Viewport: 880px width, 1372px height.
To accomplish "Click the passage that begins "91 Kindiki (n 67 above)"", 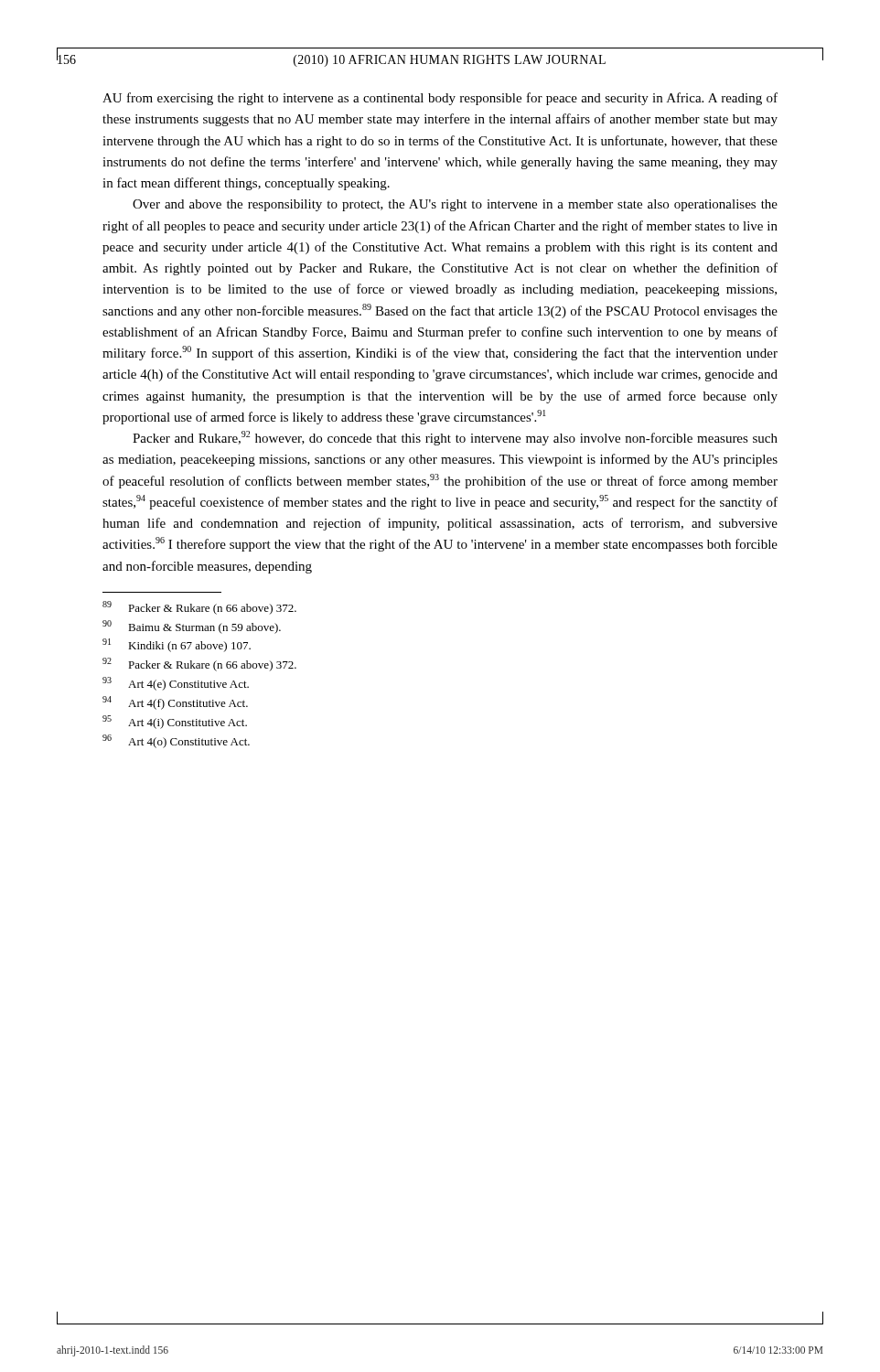I will [177, 645].
